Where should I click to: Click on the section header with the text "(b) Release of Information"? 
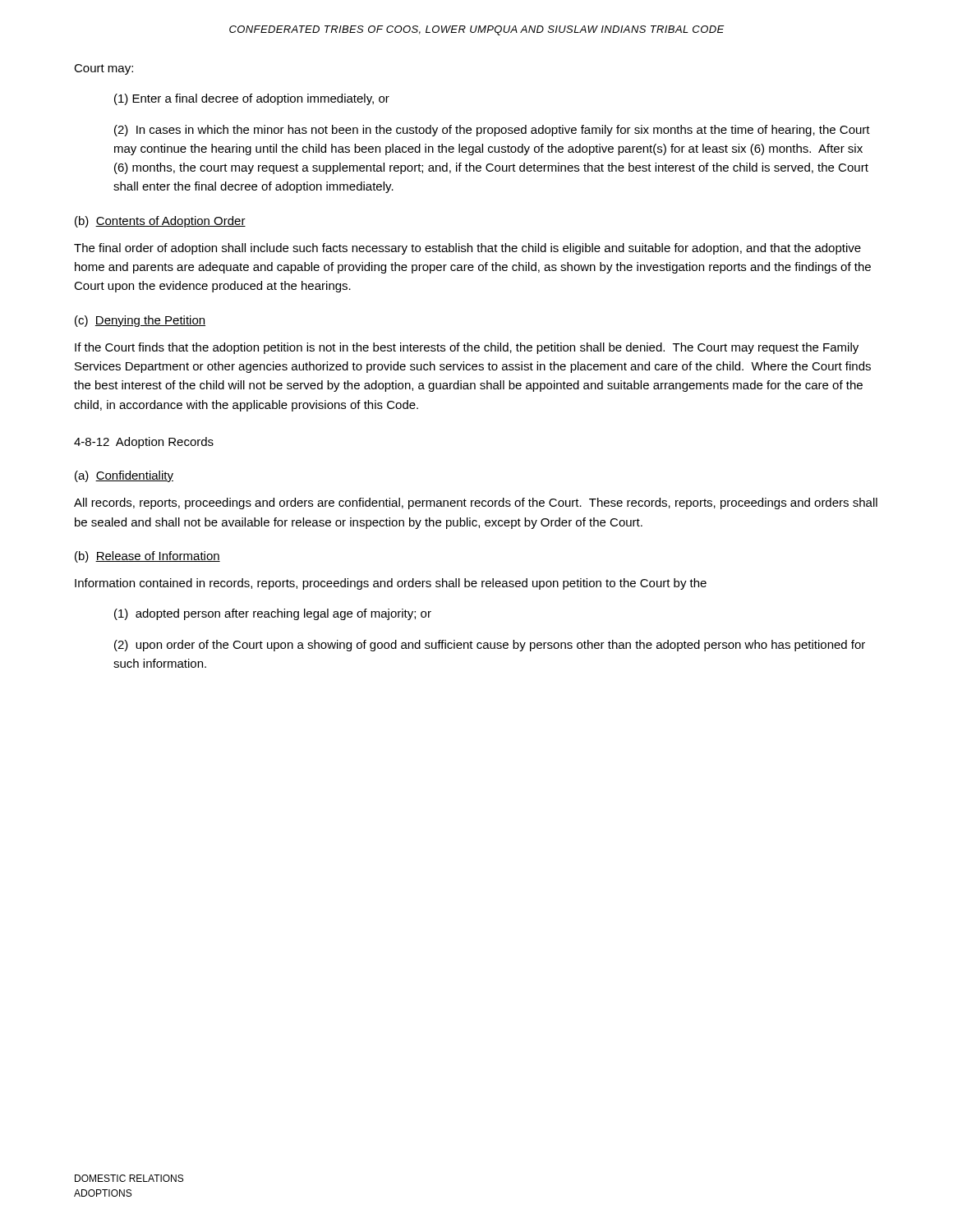point(147,555)
